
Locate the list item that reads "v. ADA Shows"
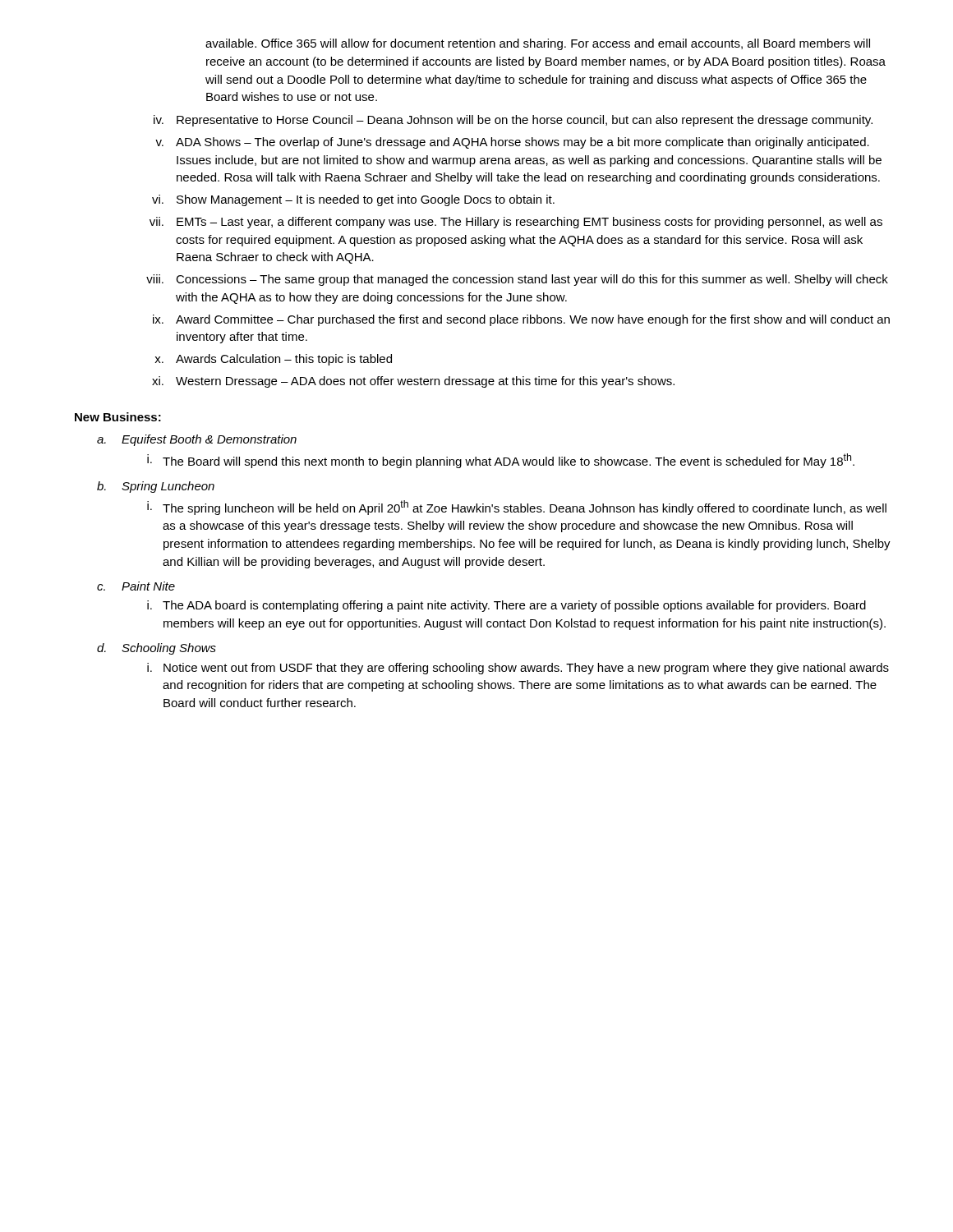(505, 160)
